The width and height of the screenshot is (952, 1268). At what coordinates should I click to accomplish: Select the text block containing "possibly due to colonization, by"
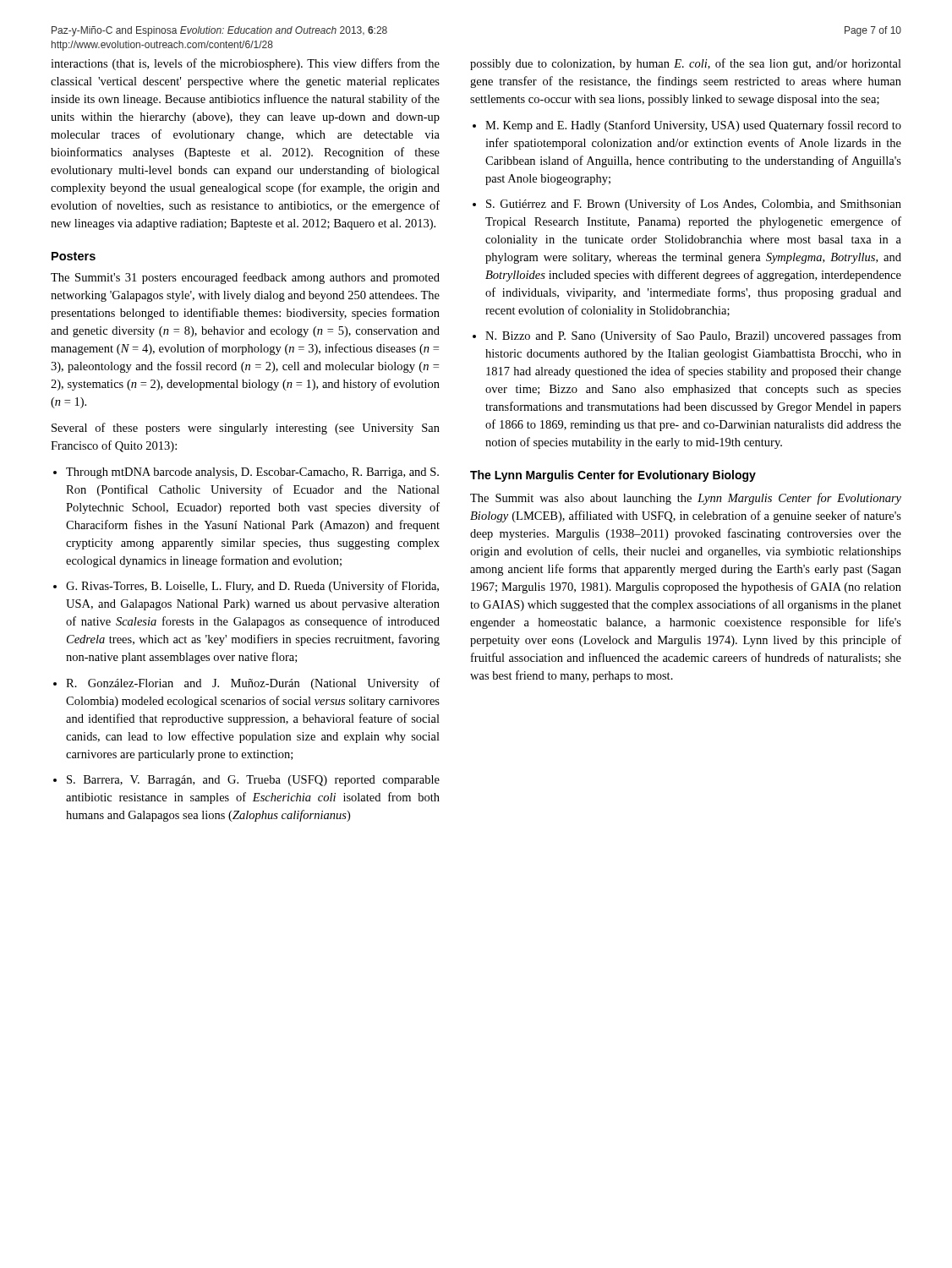(x=686, y=82)
